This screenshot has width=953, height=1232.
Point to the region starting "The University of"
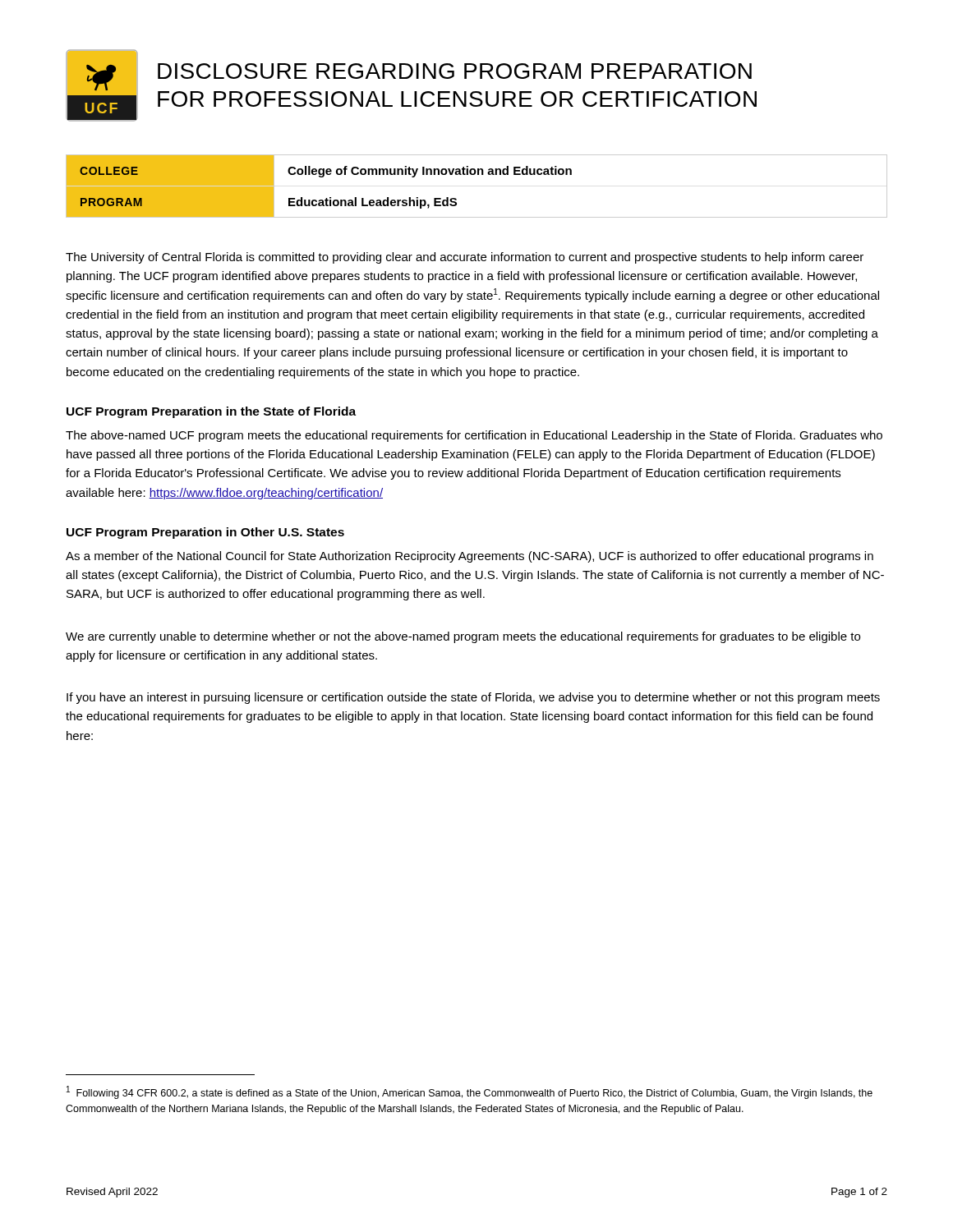473,314
